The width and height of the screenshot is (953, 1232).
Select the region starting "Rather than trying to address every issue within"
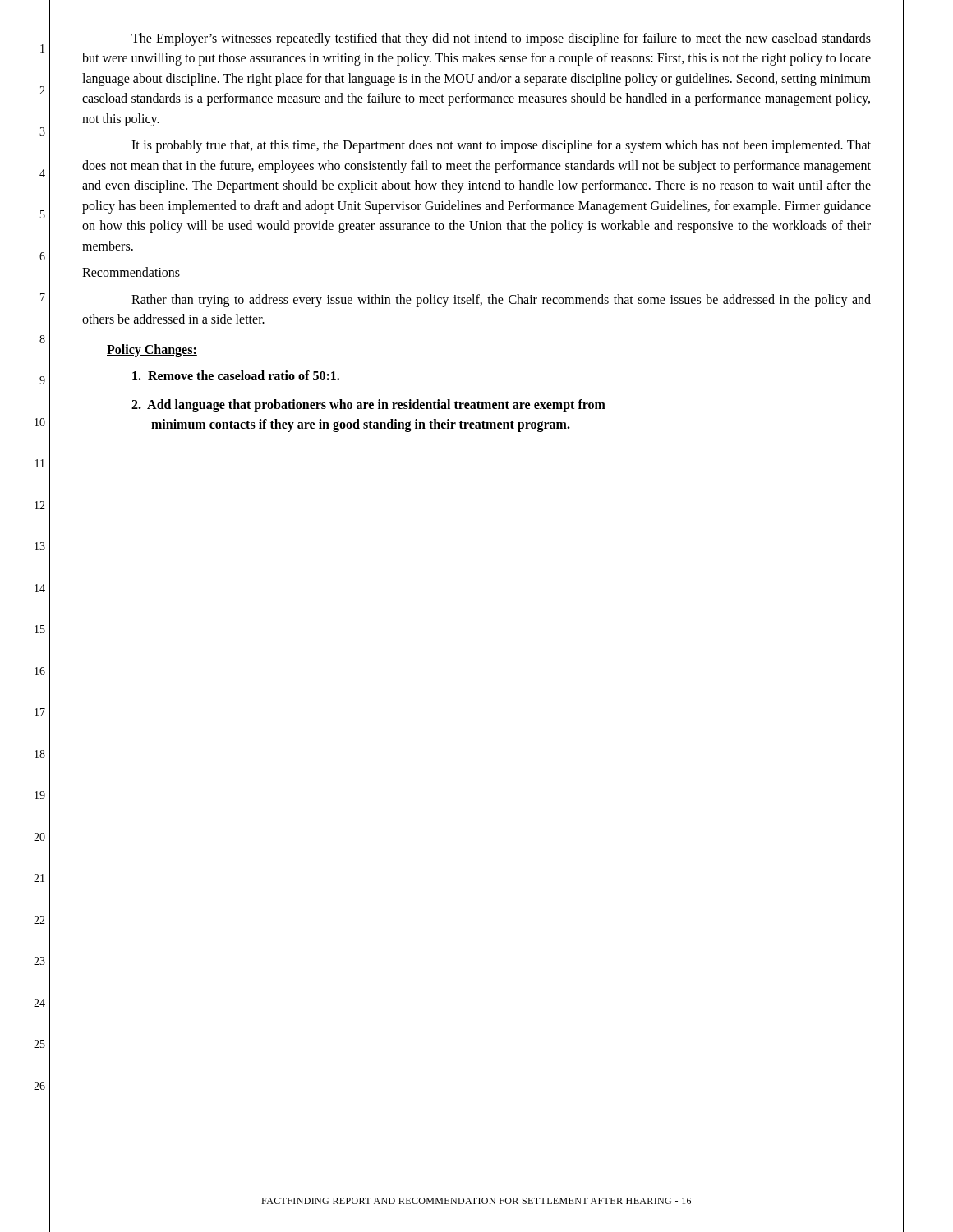(x=476, y=309)
